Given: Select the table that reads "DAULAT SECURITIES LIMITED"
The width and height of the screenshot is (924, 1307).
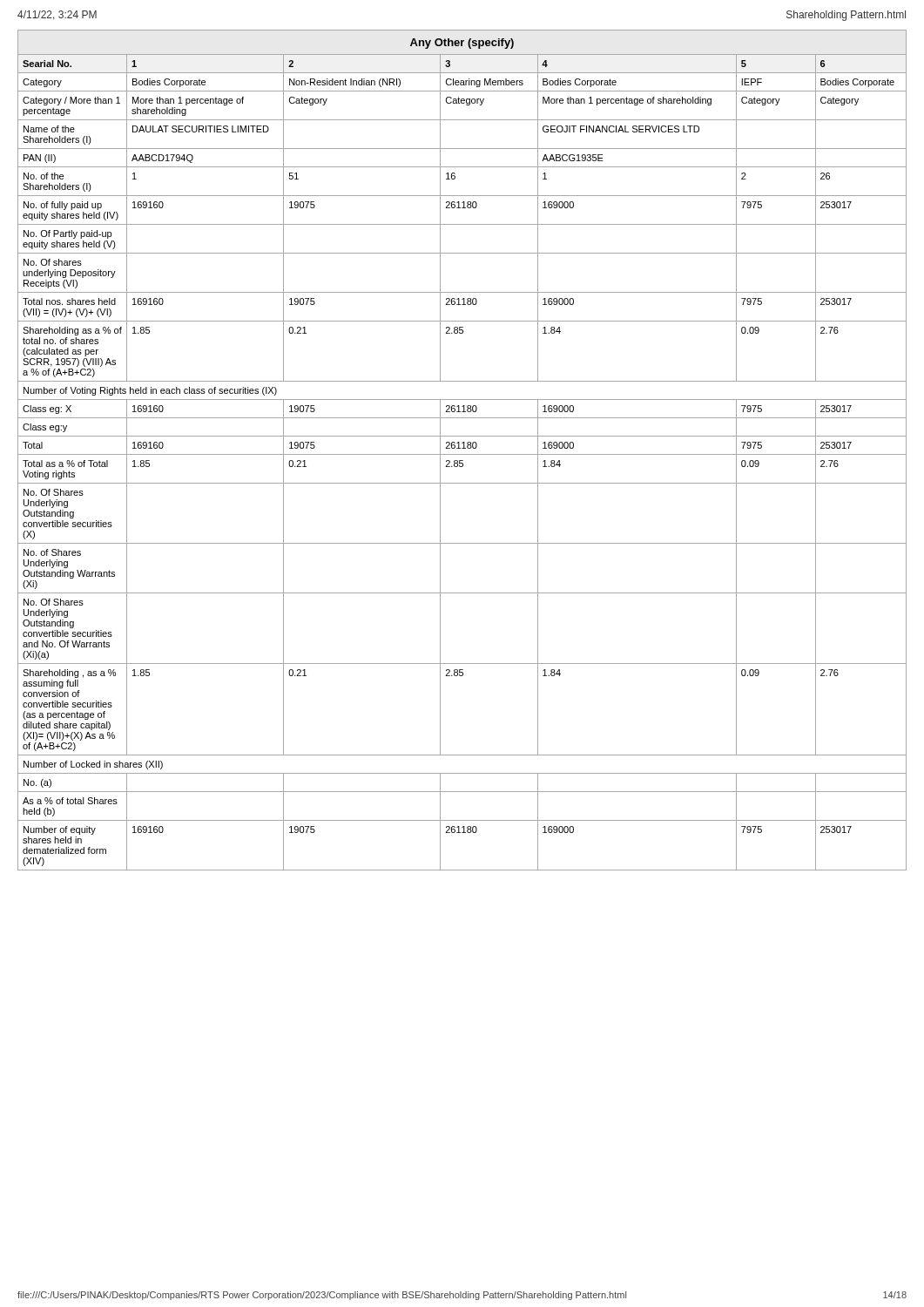Looking at the screenshot, I should (x=462, y=450).
